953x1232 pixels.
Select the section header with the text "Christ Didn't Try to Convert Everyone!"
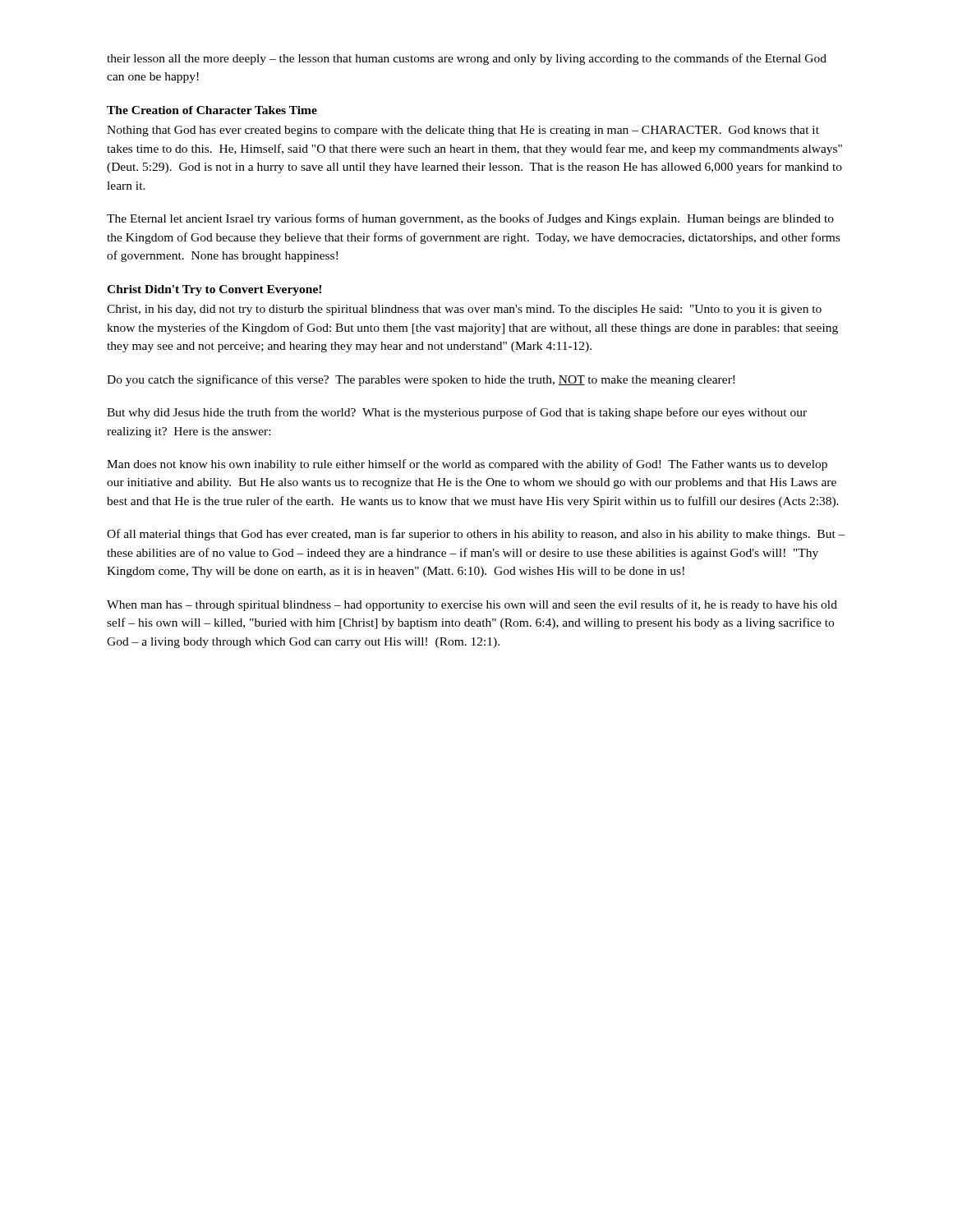215,288
